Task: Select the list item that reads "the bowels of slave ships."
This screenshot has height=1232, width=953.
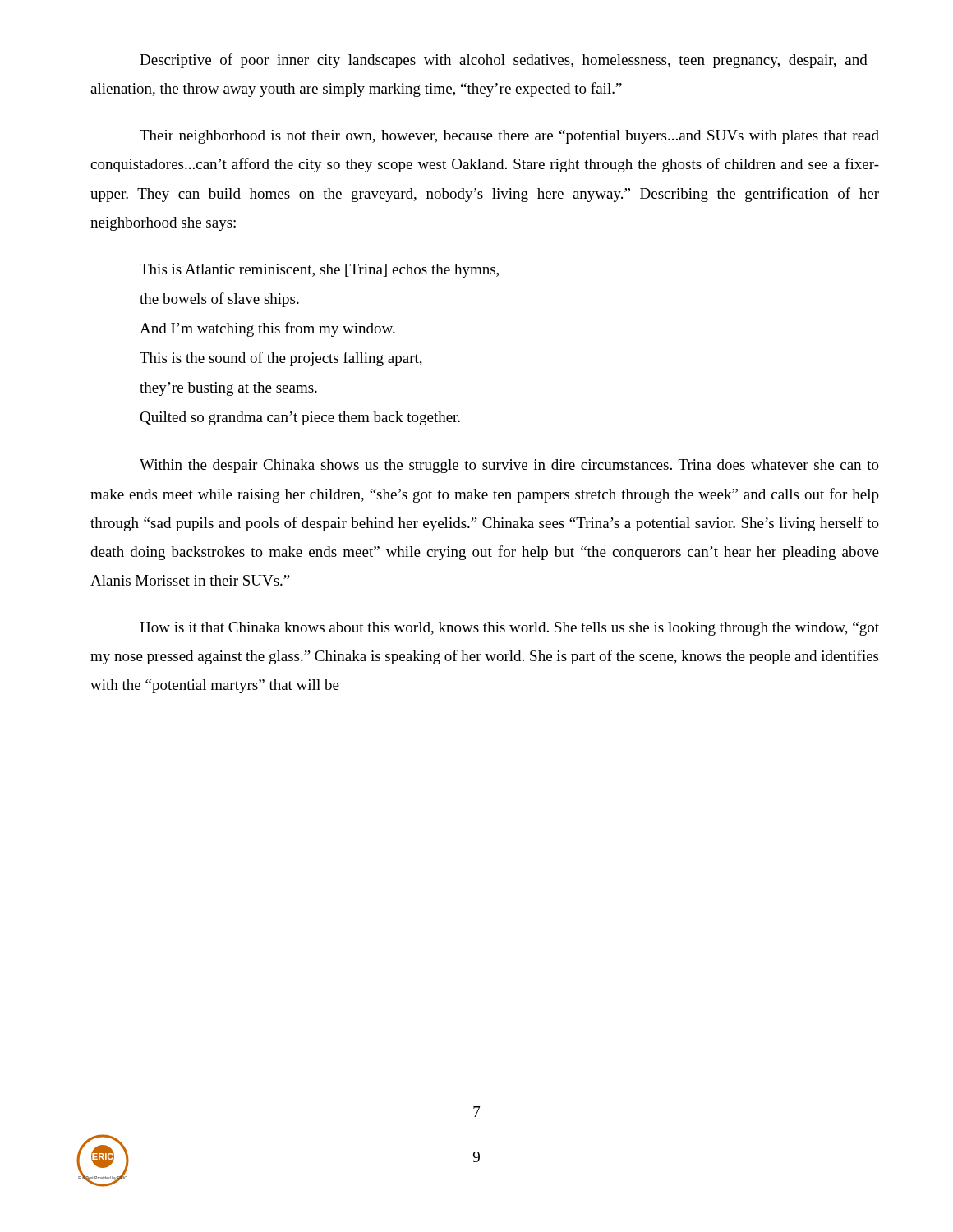Action: [219, 300]
